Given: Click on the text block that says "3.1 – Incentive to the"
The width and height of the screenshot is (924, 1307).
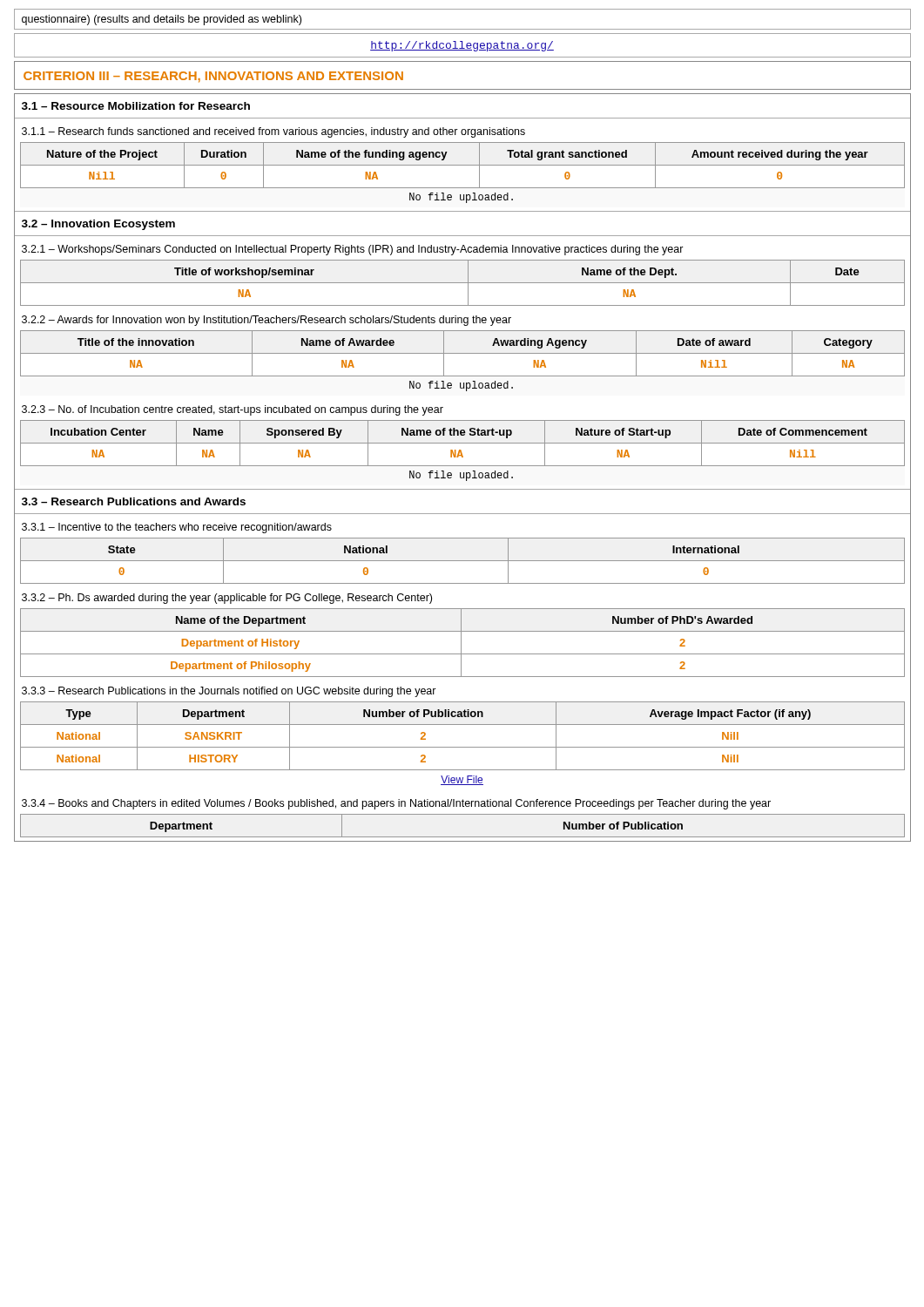Looking at the screenshot, I should pos(177,527).
